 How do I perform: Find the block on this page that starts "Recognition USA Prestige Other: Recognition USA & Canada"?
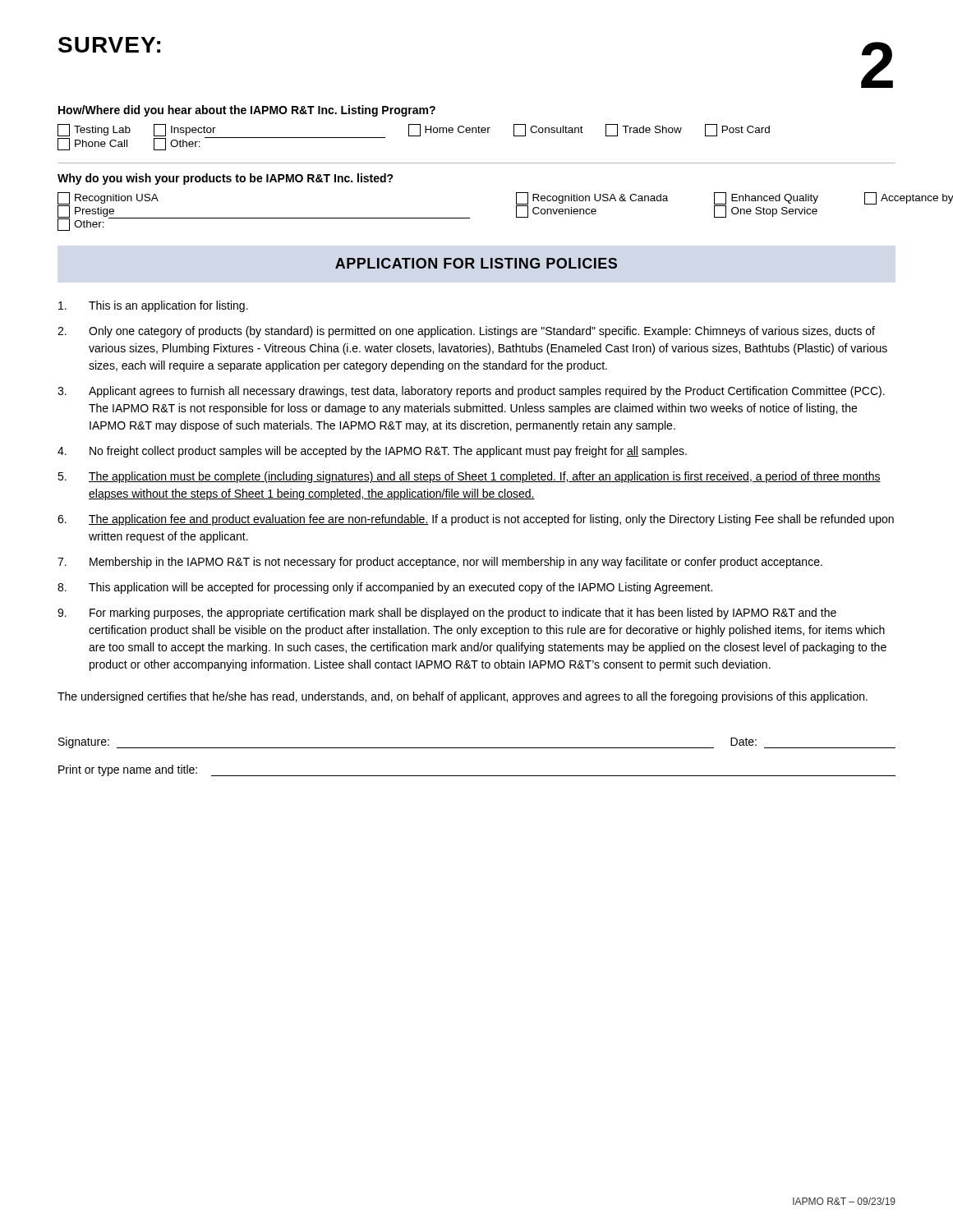pos(476,211)
